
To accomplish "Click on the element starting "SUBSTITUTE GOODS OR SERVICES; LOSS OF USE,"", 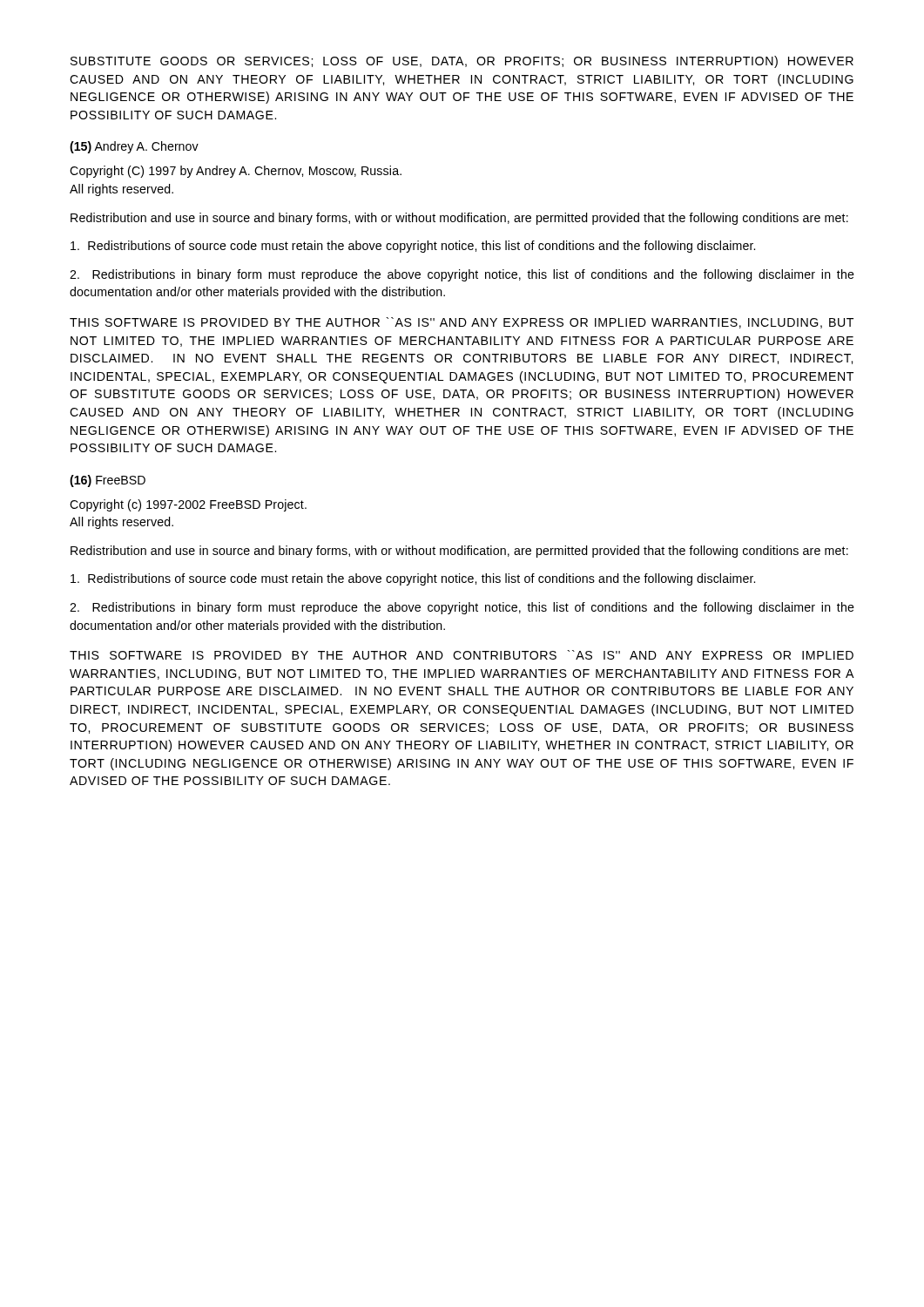I will (x=462, y=88).
